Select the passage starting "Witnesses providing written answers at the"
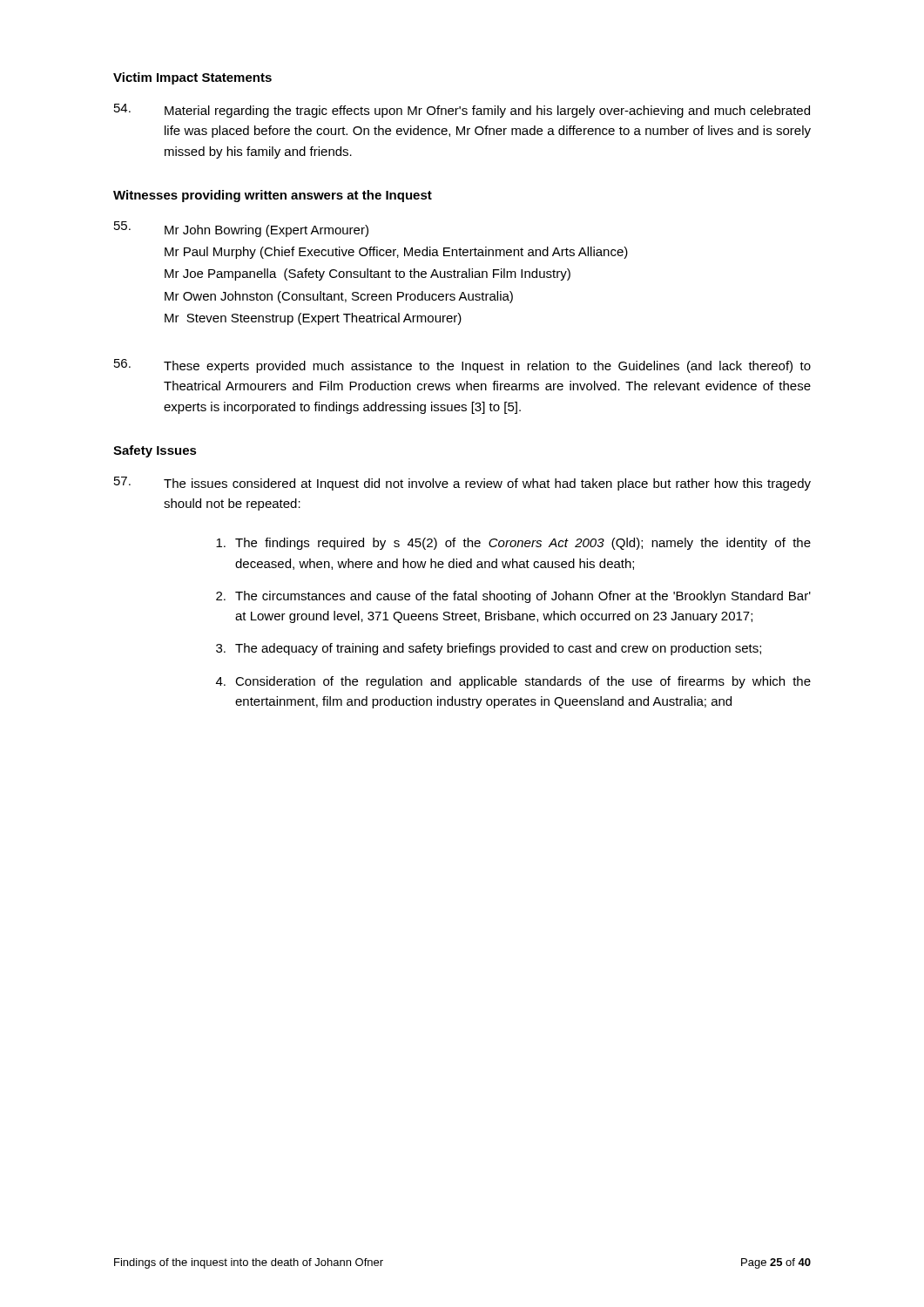Image resolution: width=924 pixels, height=1307 pixels. pyautogui.click(x=272, y=195)
